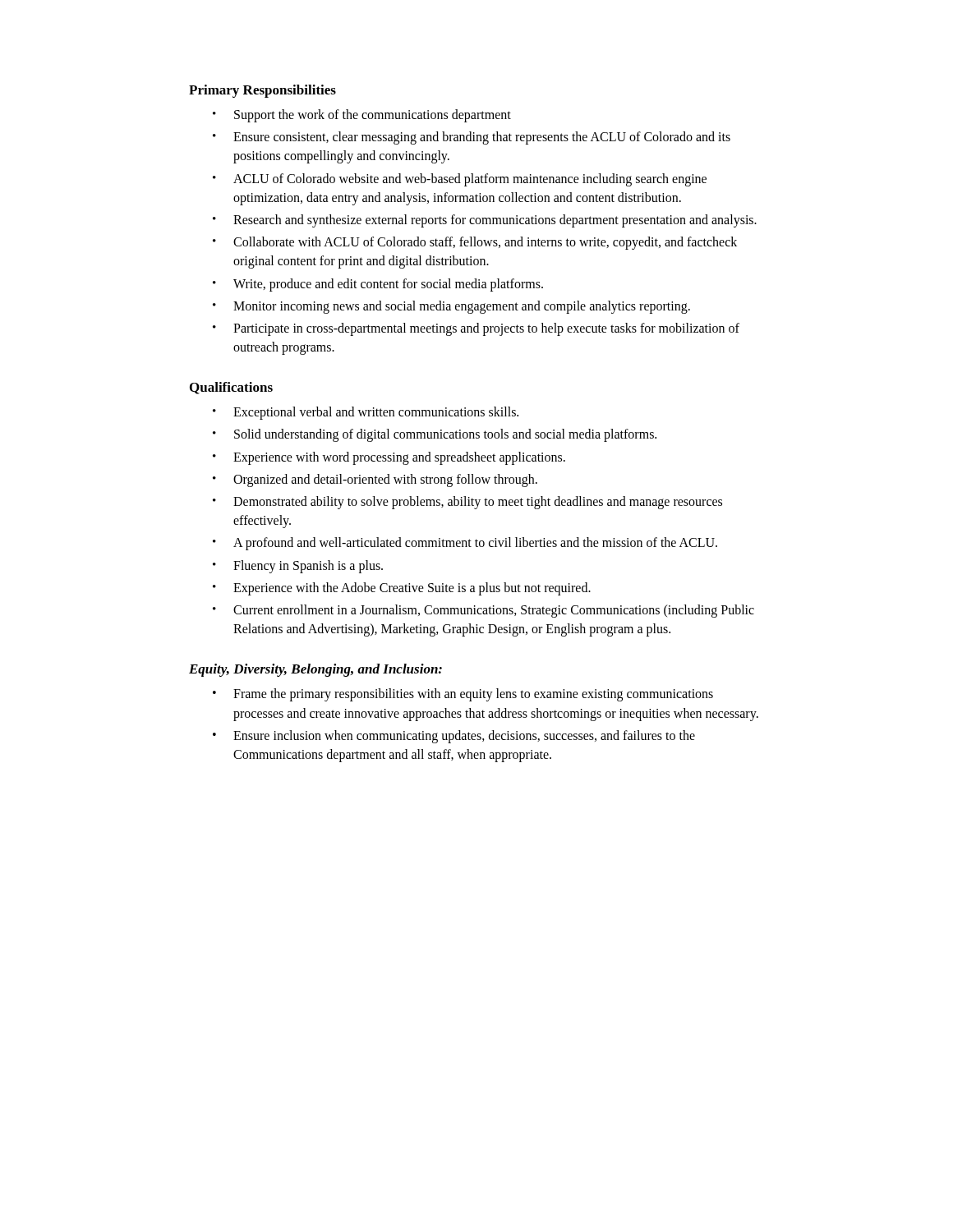Viewport: 953px width, 1232px height.
Task: Find the list item containing "• Collaborate with ACLU of Colorado staff, fellows,"
Action: point(488,252)
